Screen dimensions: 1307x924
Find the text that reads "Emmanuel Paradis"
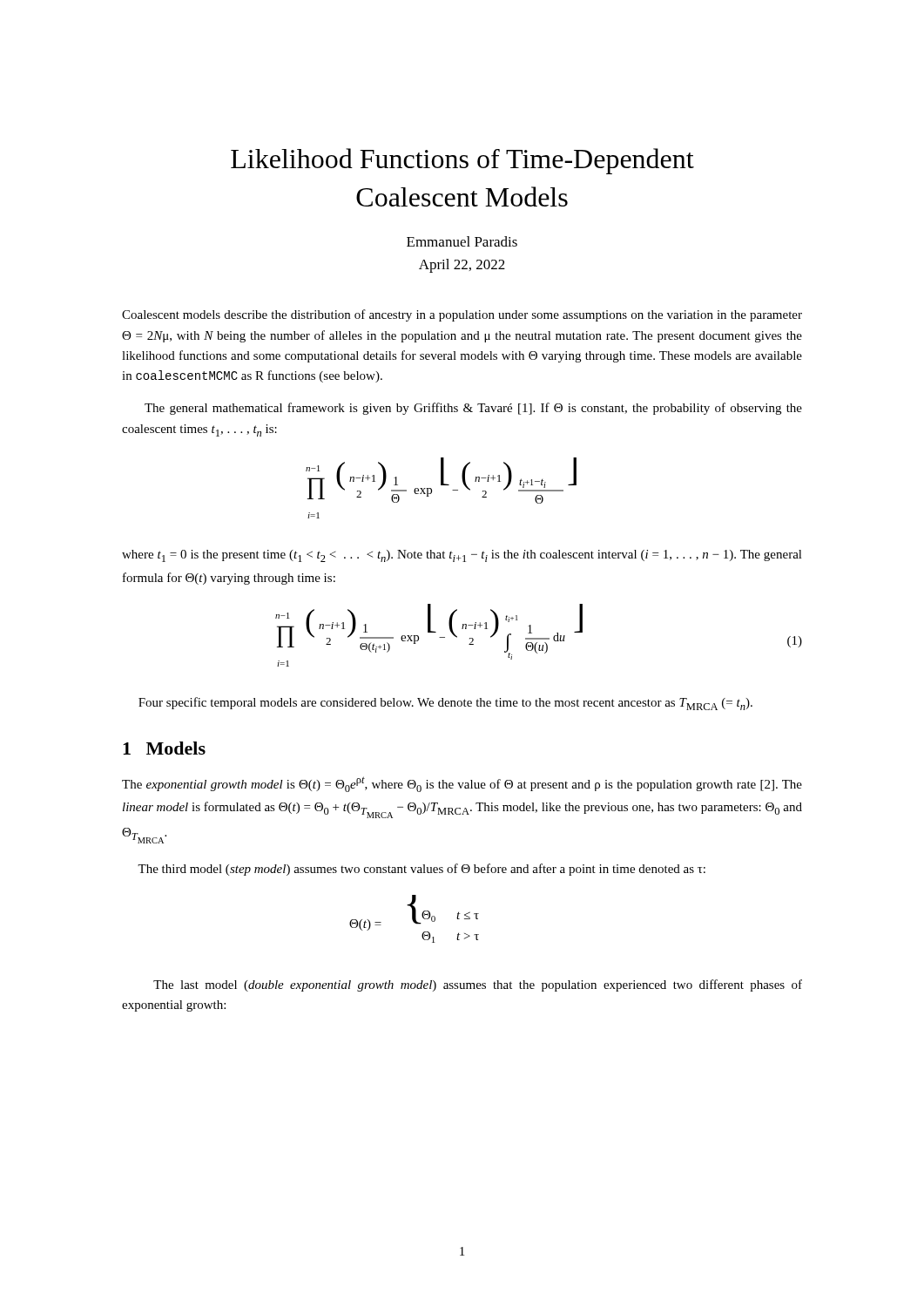point(462,242)
